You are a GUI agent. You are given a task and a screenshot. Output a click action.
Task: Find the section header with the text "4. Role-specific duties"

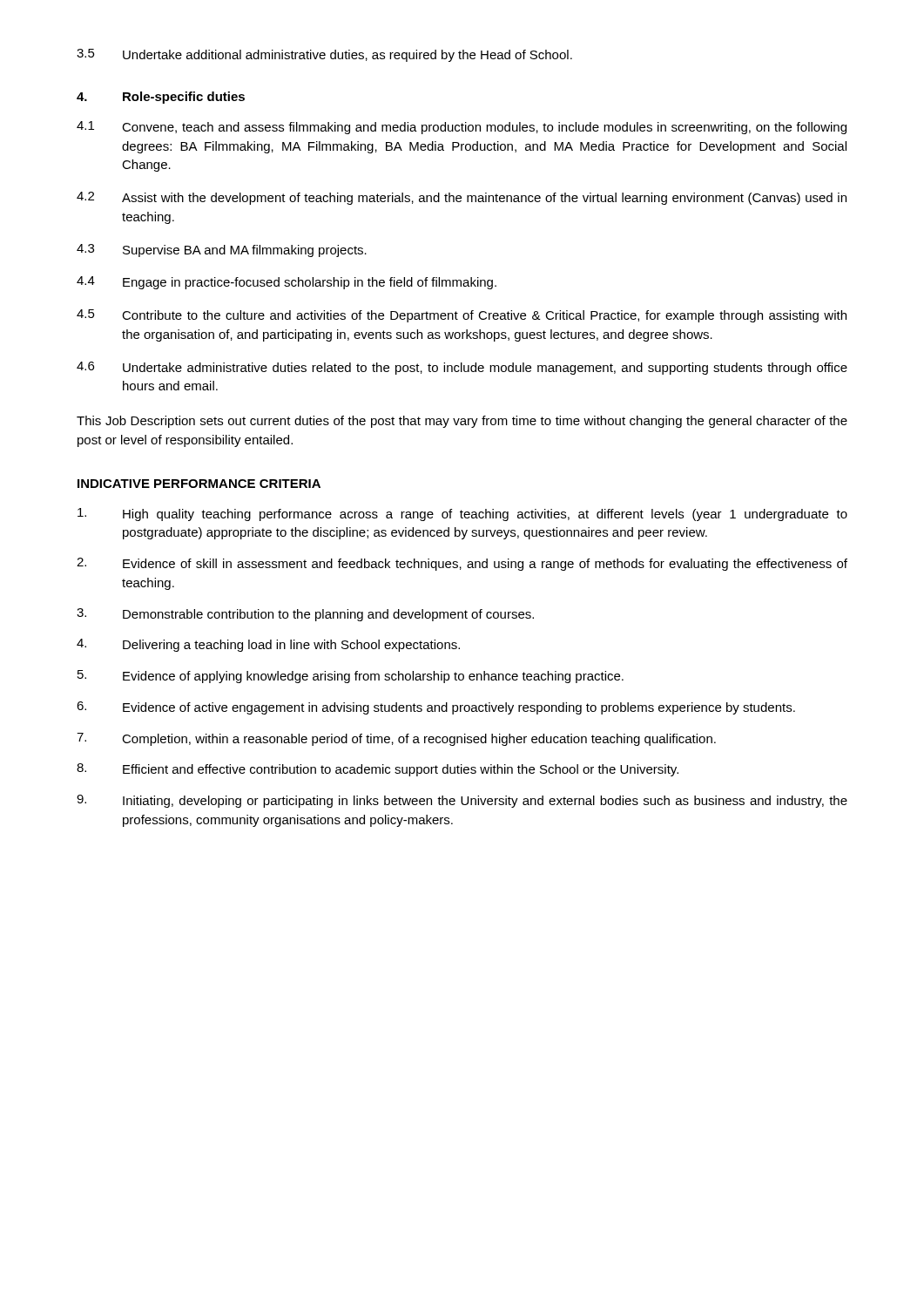pos(161,96)
